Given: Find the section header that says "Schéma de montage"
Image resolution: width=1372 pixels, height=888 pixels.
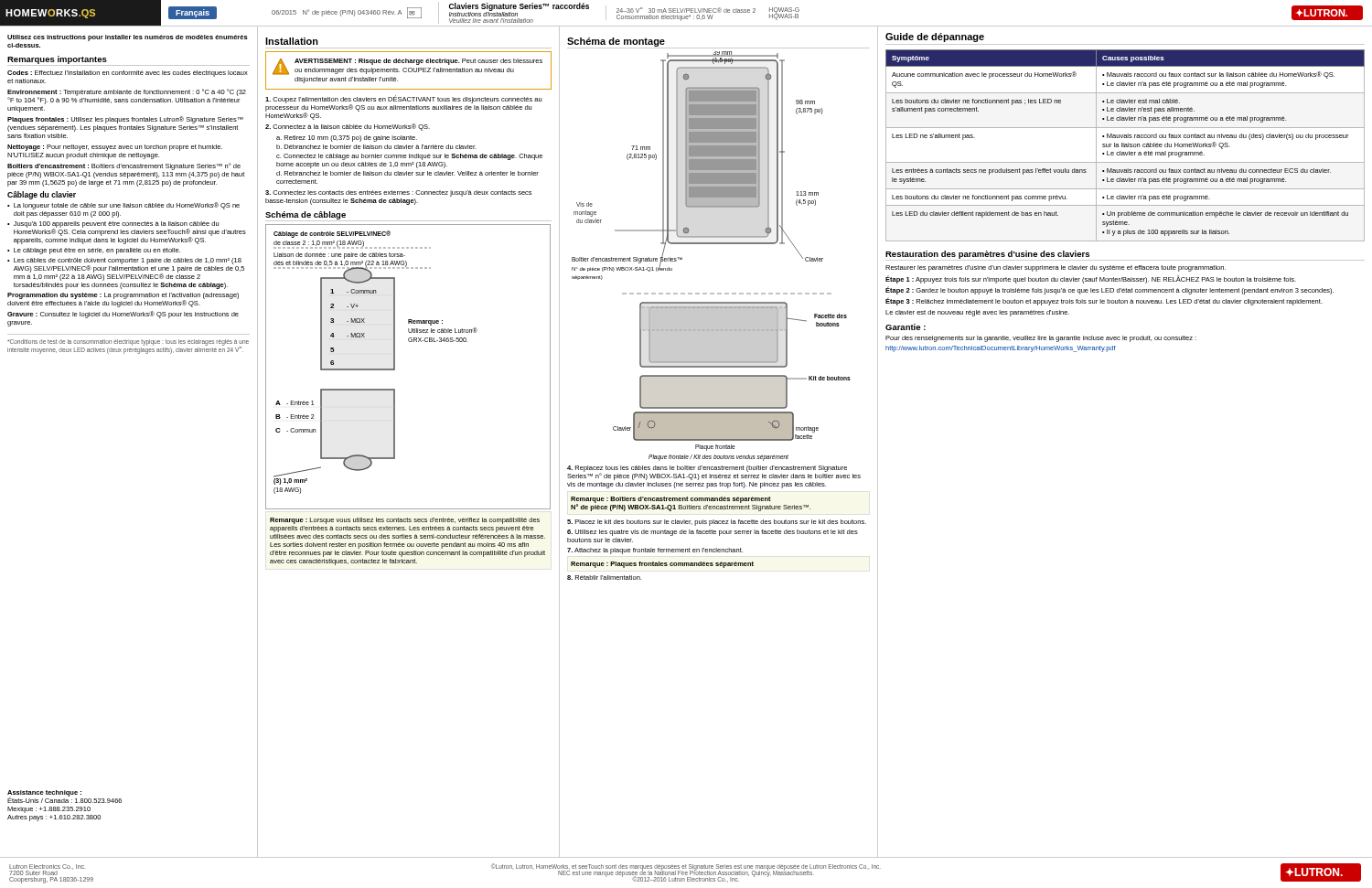Looking at the screenshot, I should tap(616, 41).
